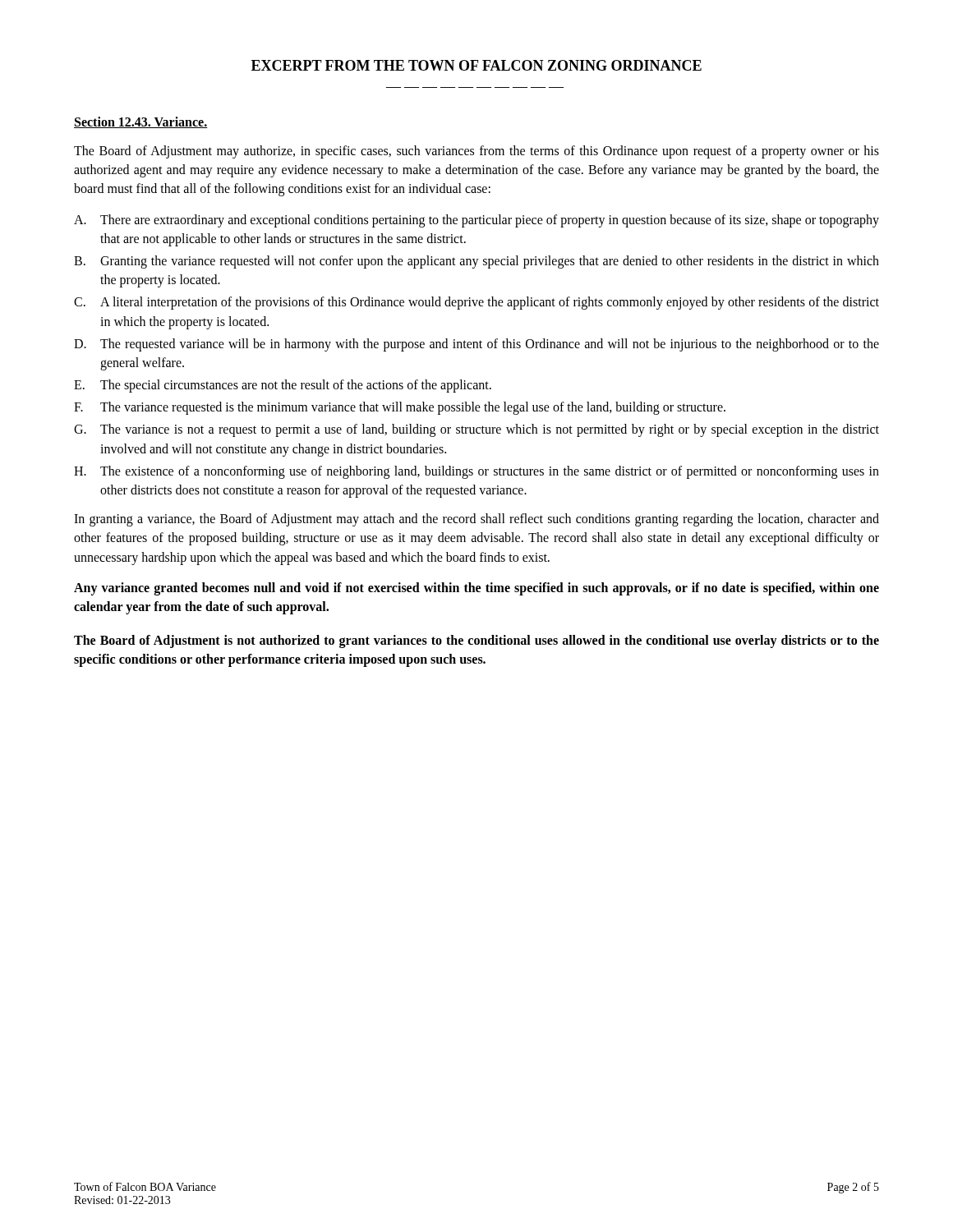Point to the block starting "A. There are extraordinary and exceptional conditions"

(x=476, y=229)
